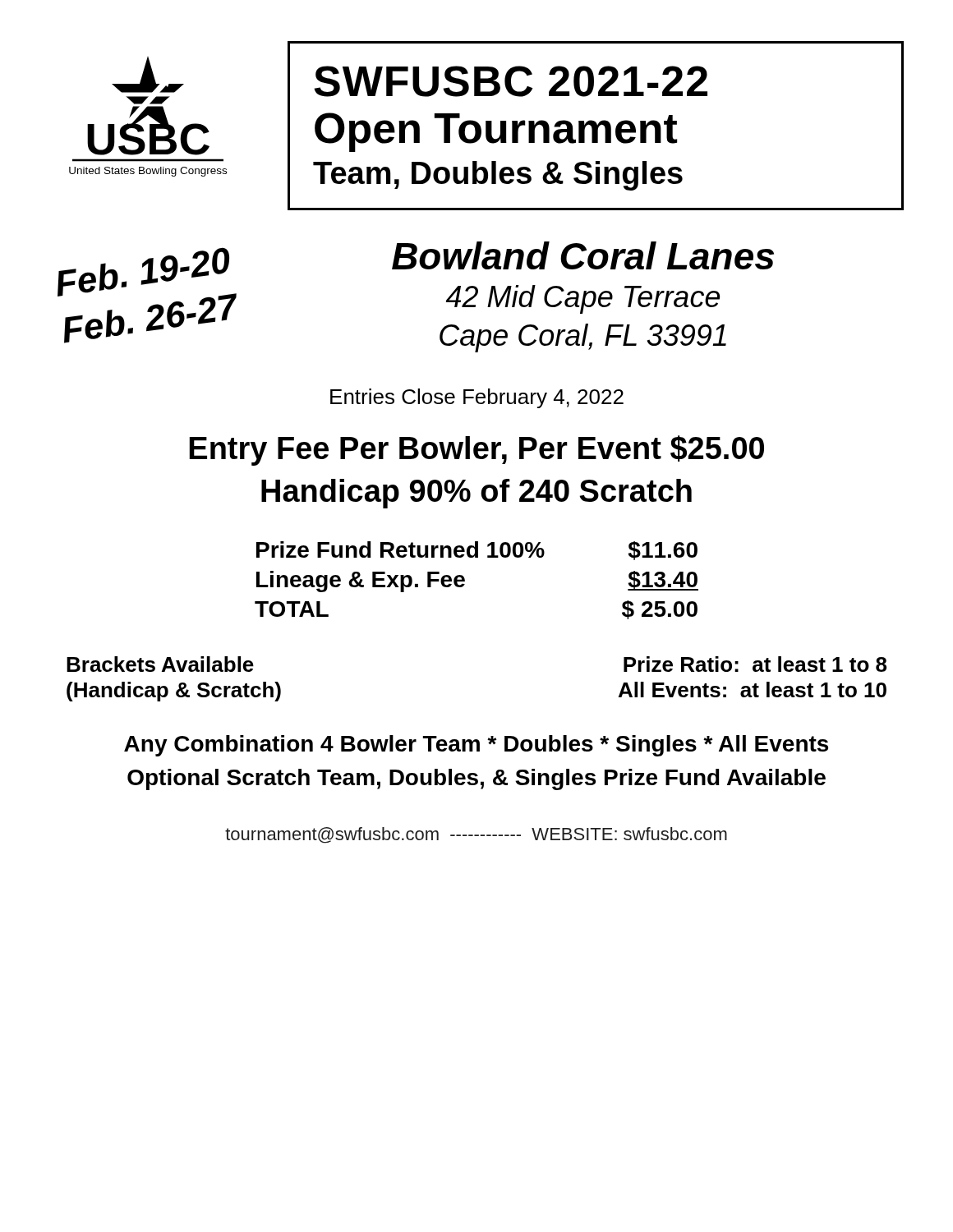Select the logo
This screenshot has height=1232, width=953.
pyautogui.click(x=152, y=117)
